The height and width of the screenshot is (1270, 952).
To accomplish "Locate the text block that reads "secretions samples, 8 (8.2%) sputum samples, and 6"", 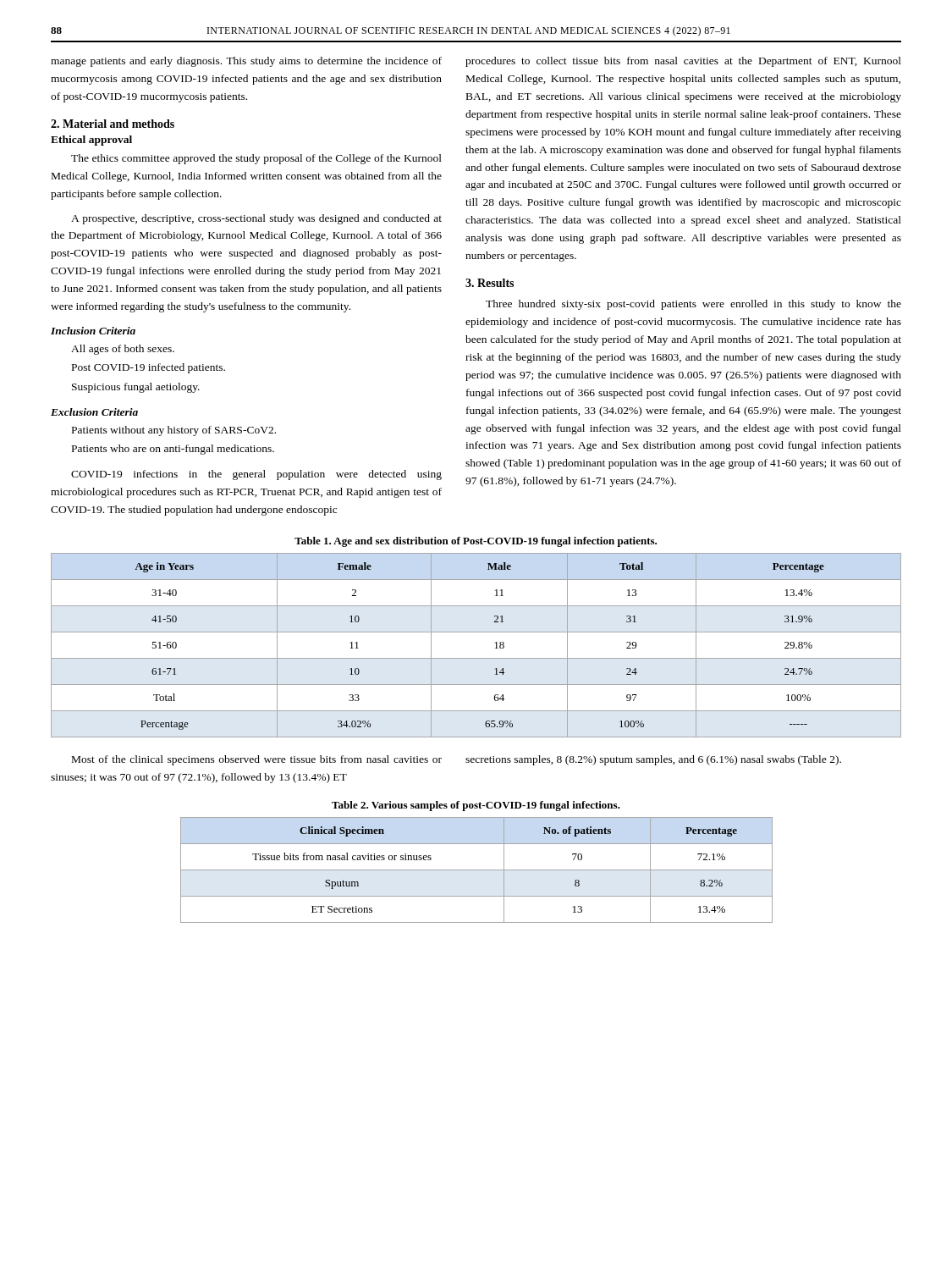I will 683,760.
